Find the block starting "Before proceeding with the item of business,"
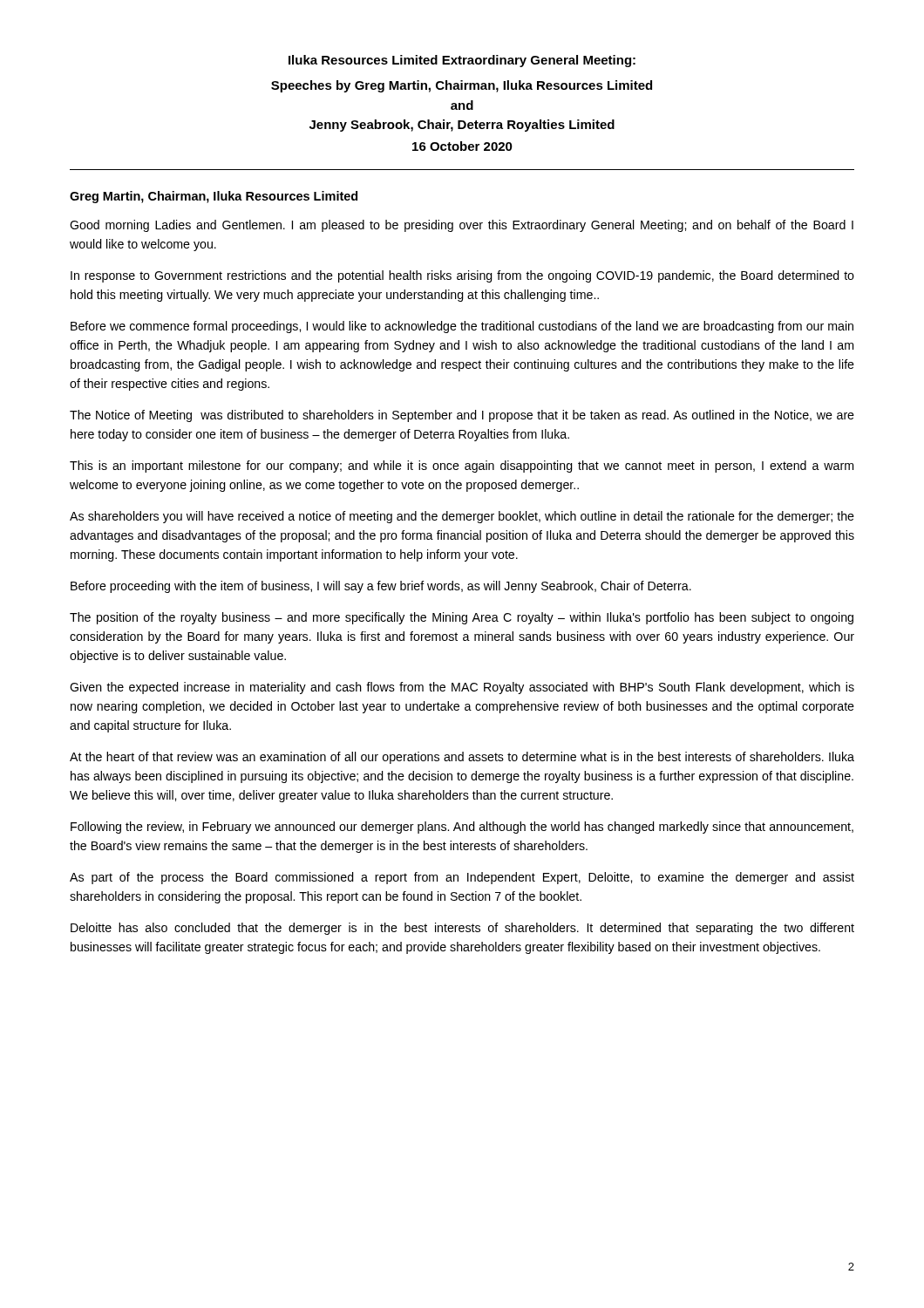Screen dimensions: 1308x924 pyautogui.click(x=381, y=586)
